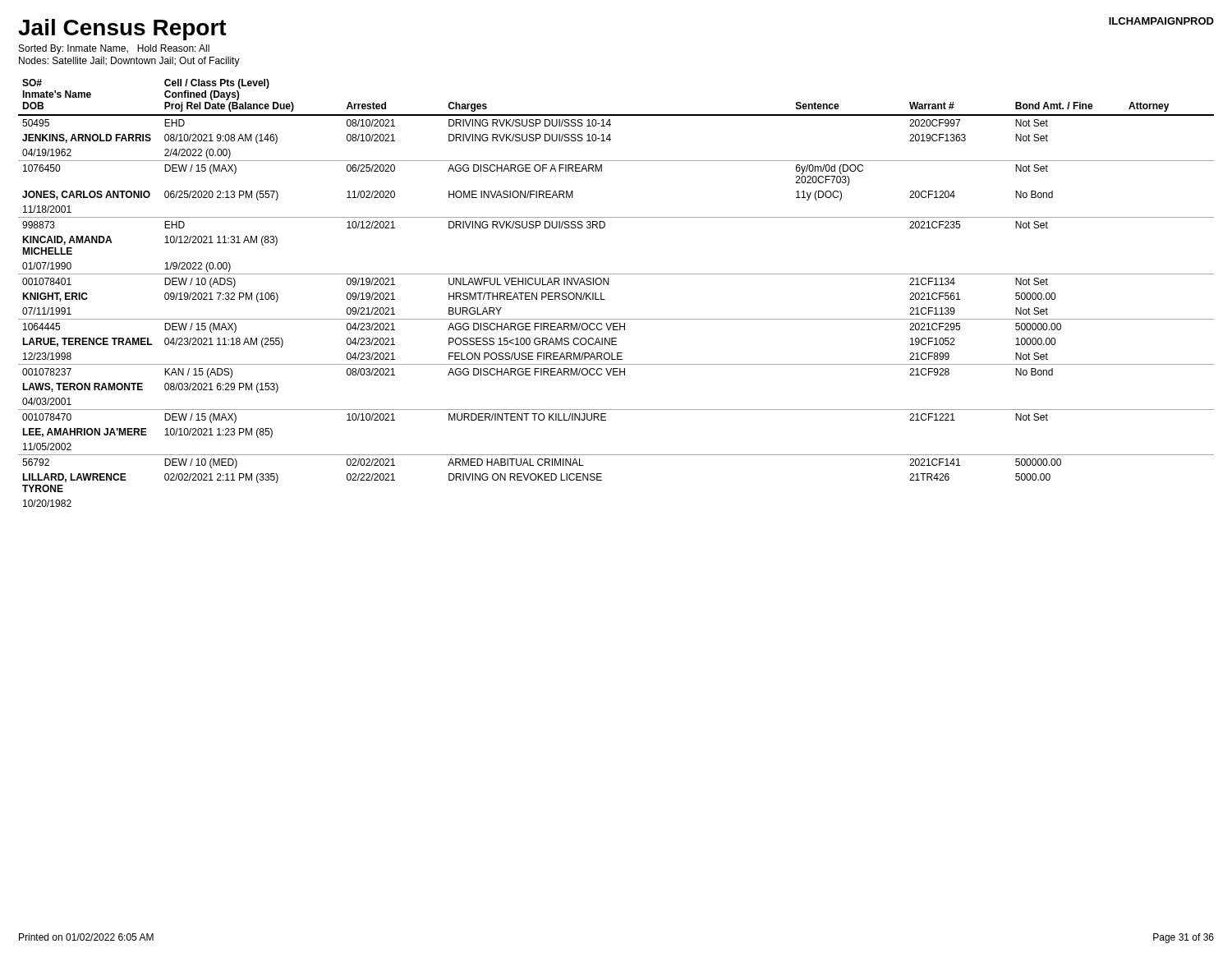This screenshot has height=953, width=1232.
Task: Find the table that mentions "Not Set"
Action: 616,293
